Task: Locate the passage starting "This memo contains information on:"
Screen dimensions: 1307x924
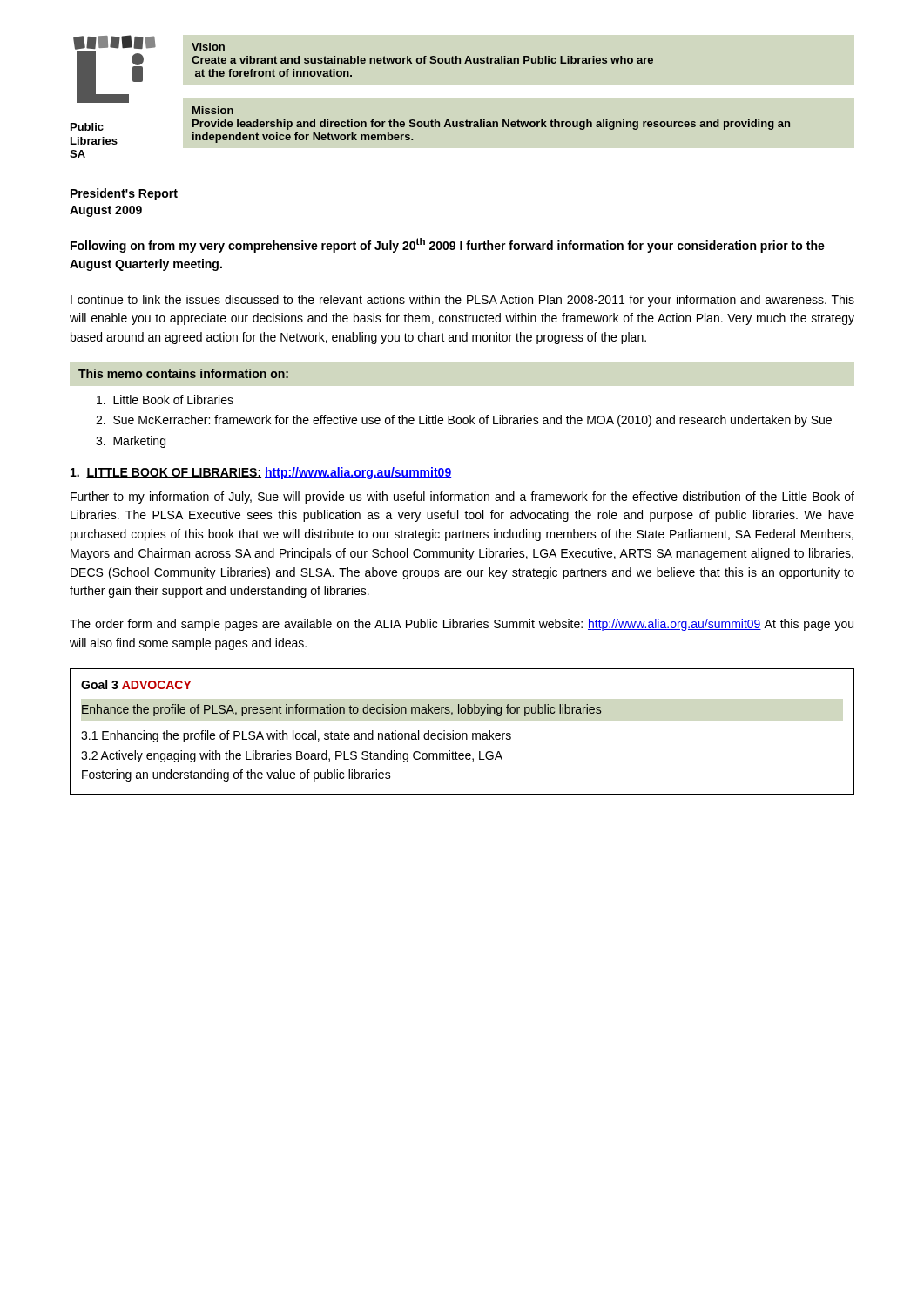Action: pos(184,374)
